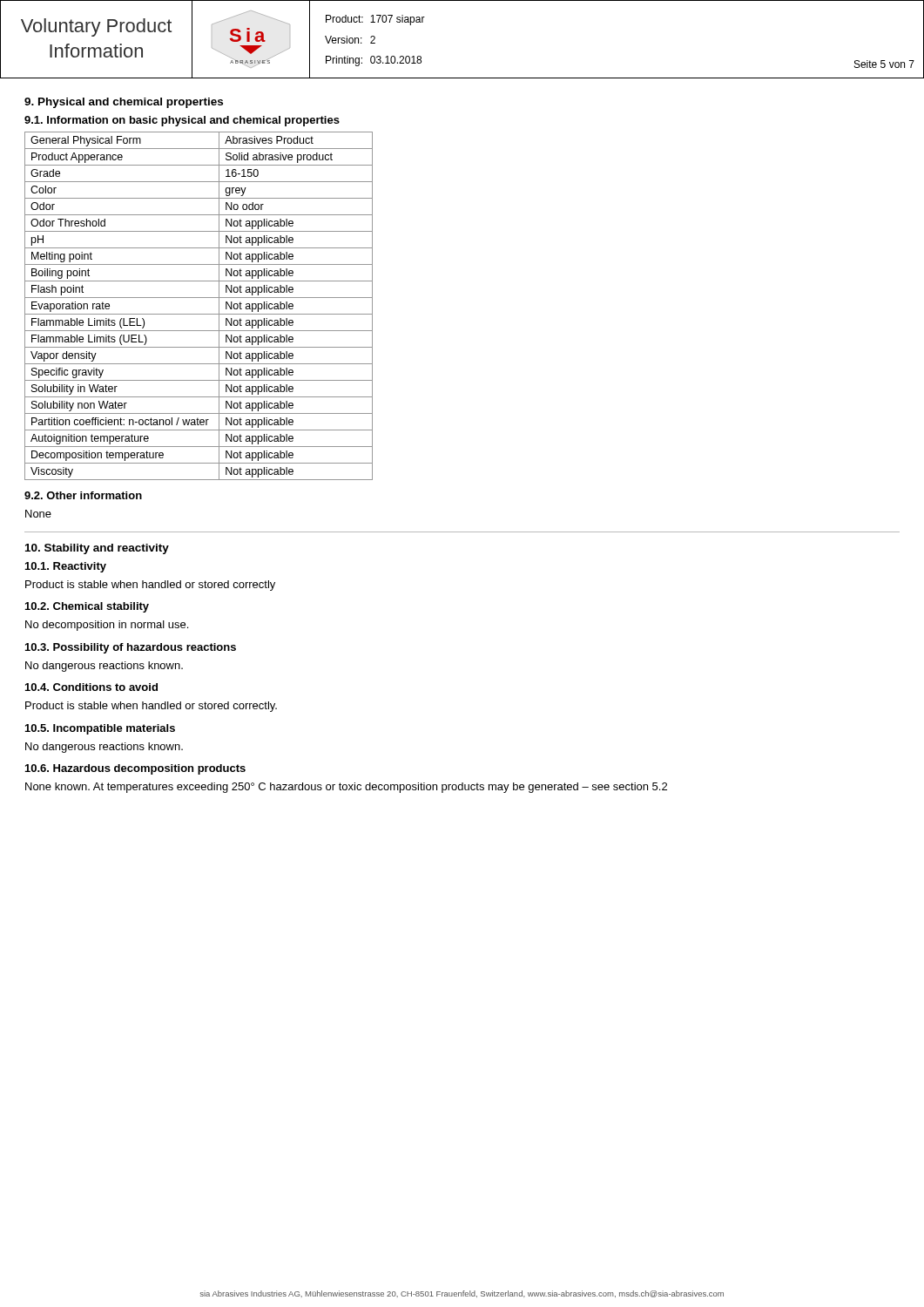924x1307 pixels.
Task: Locate the region starting "10.2. Chemical stability"
Action: pos(87,606)
